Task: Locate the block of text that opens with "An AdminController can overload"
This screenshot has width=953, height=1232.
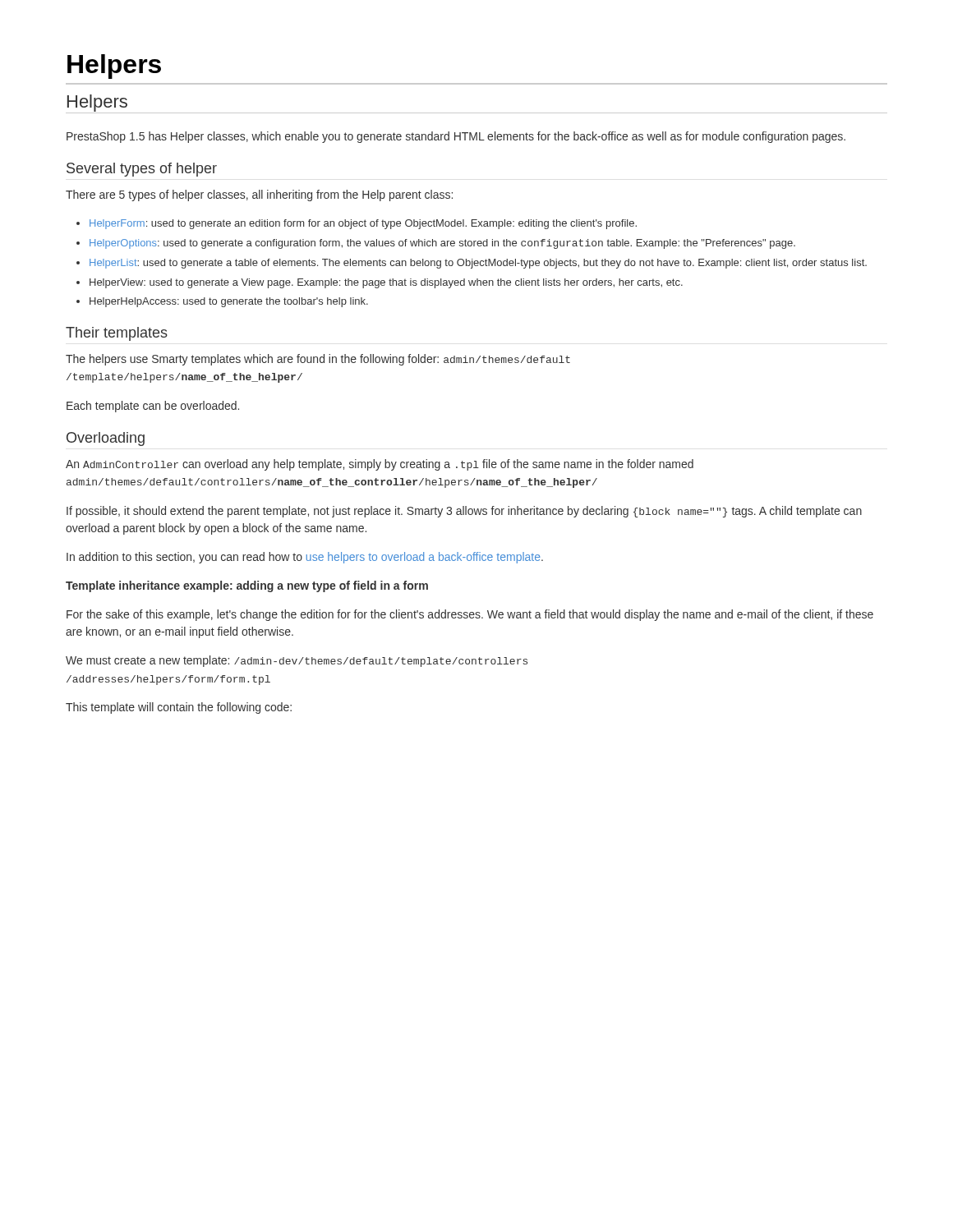Action: (476, 473)
